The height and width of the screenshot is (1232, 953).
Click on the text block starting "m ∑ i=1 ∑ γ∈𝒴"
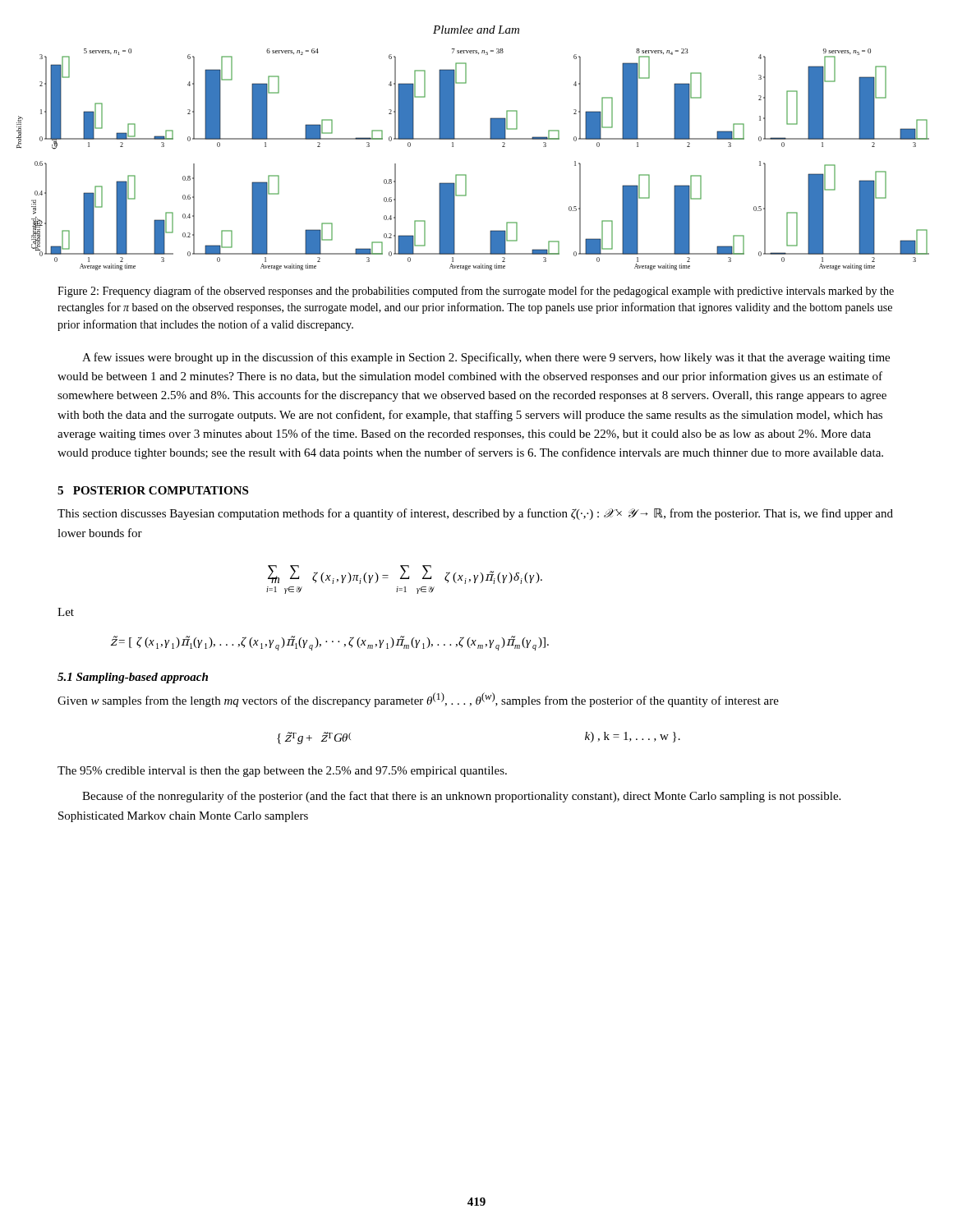point(476,576)
